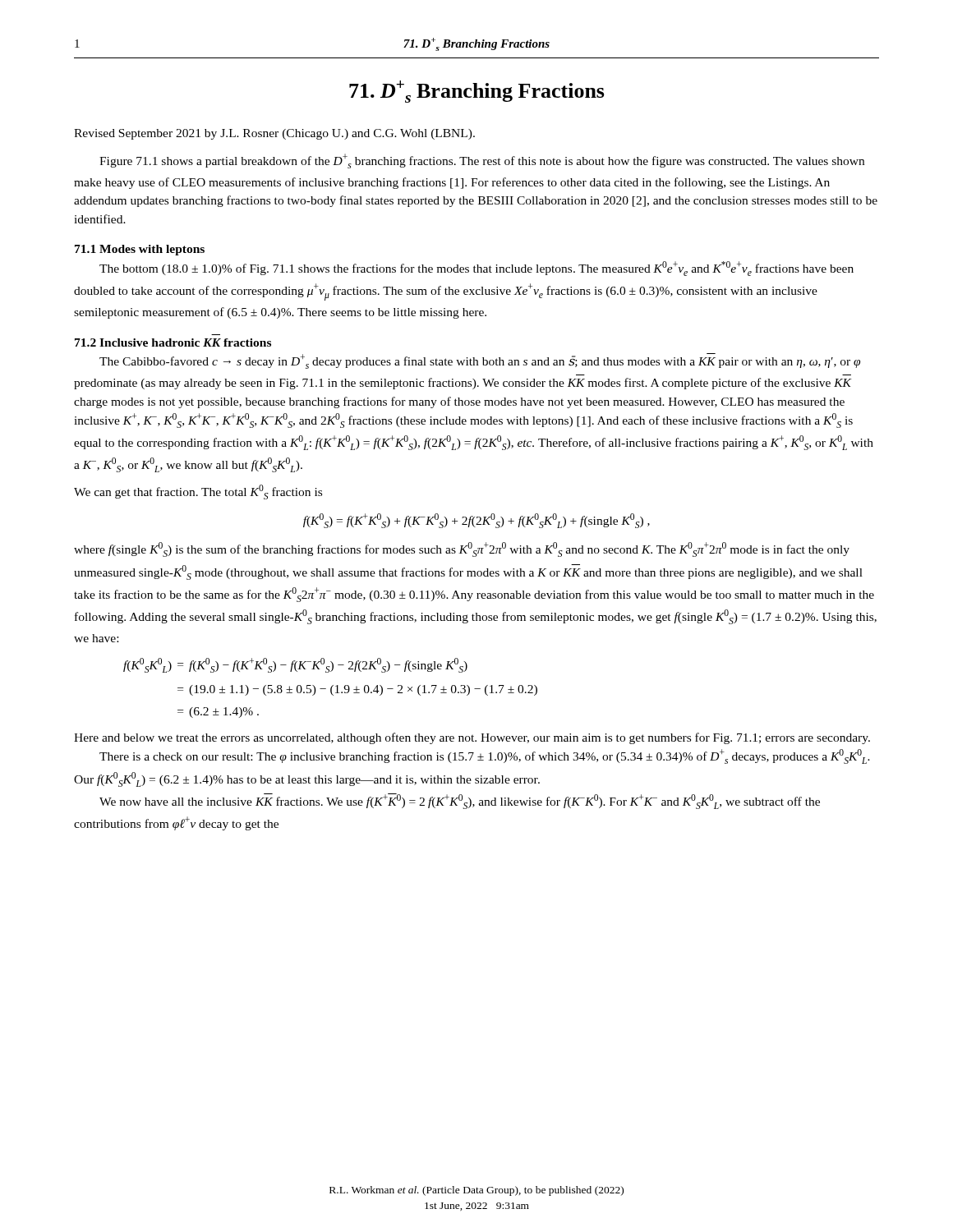Find the formula containing "f(K0S) = f(K+K0S) +"
This screenshot has width=953, height=1232.
click(476, 522)
